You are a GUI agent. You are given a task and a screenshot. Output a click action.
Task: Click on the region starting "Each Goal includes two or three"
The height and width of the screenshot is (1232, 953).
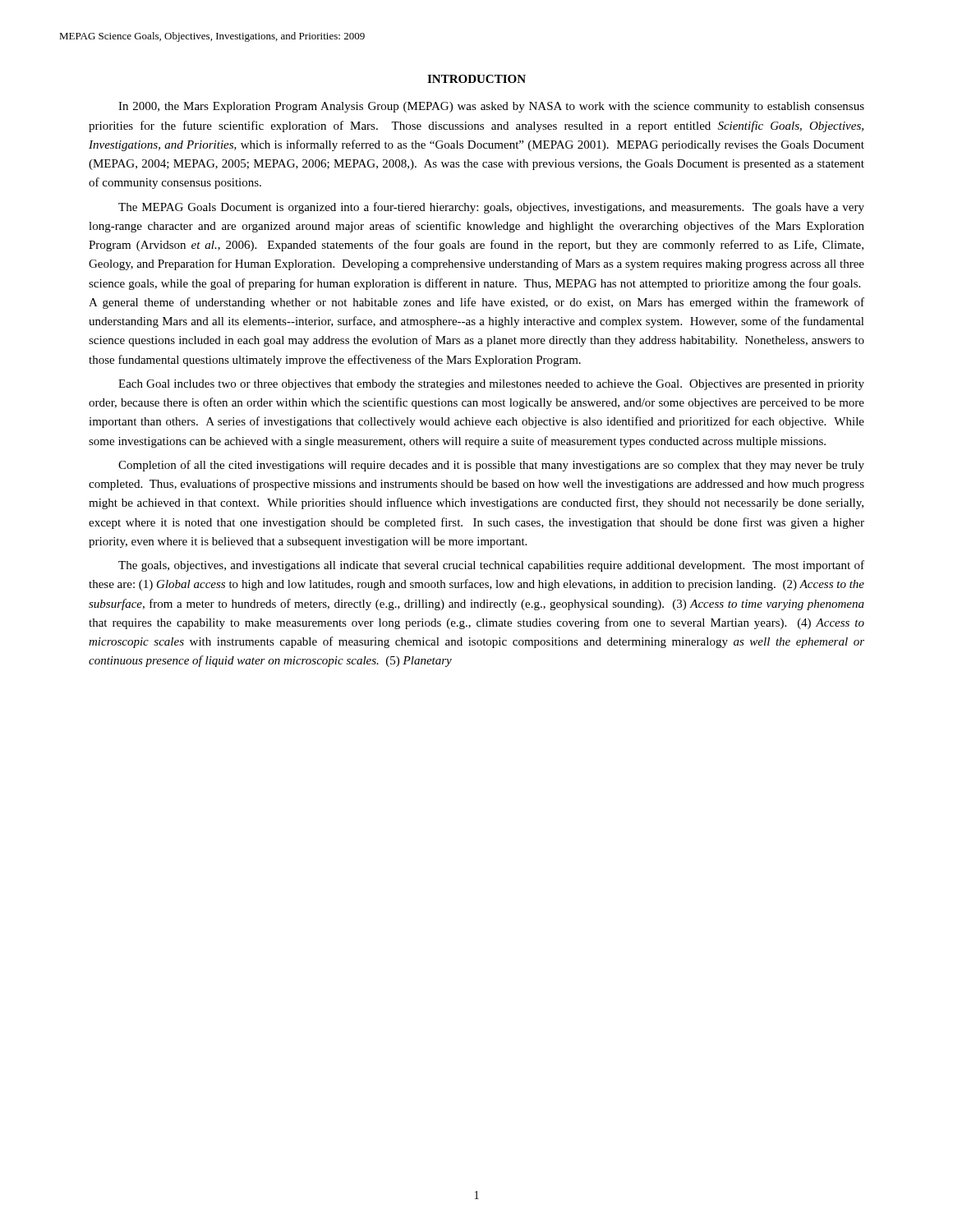476,412
